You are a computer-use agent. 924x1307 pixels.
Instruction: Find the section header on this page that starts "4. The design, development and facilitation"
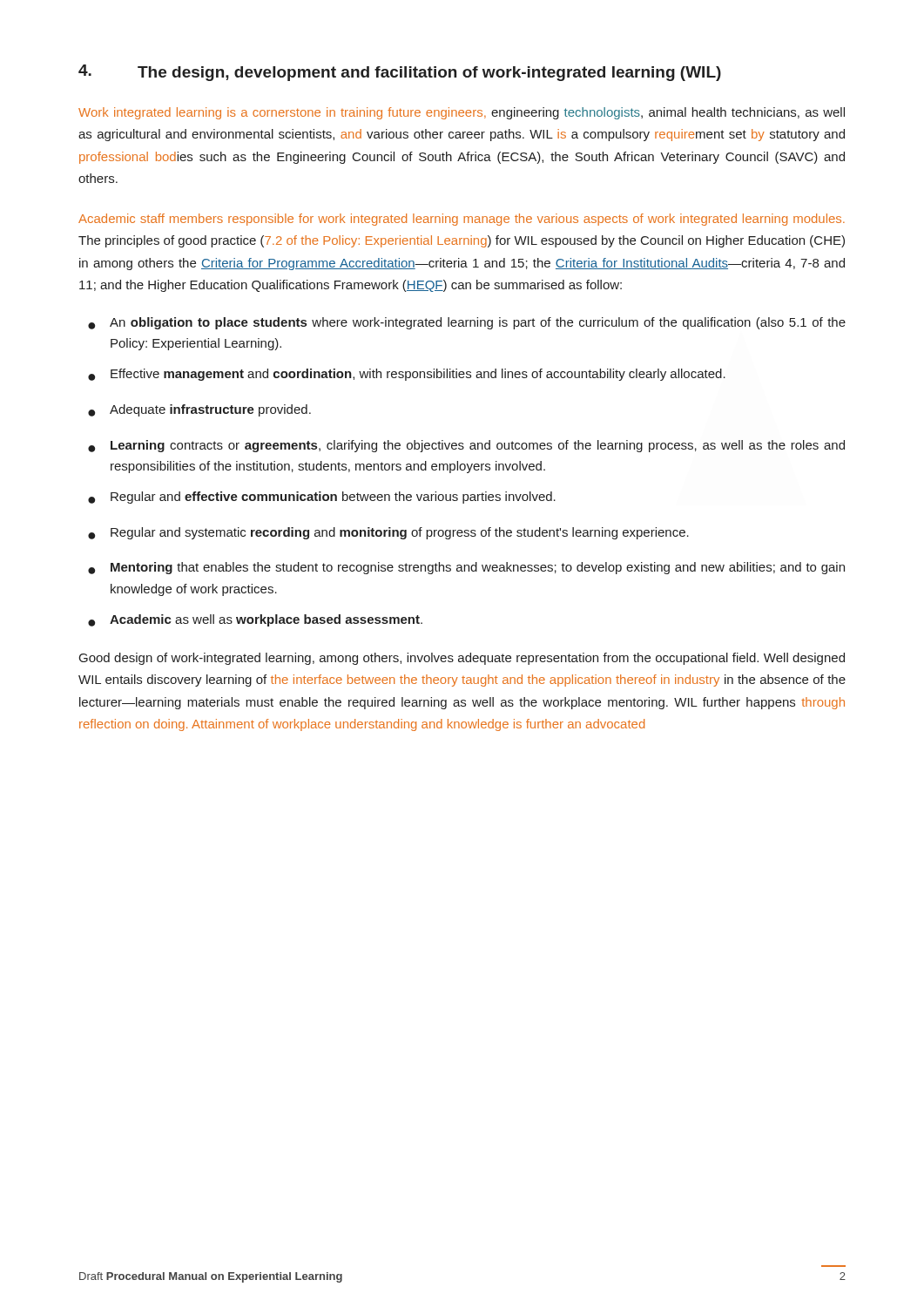pos(400,72)
